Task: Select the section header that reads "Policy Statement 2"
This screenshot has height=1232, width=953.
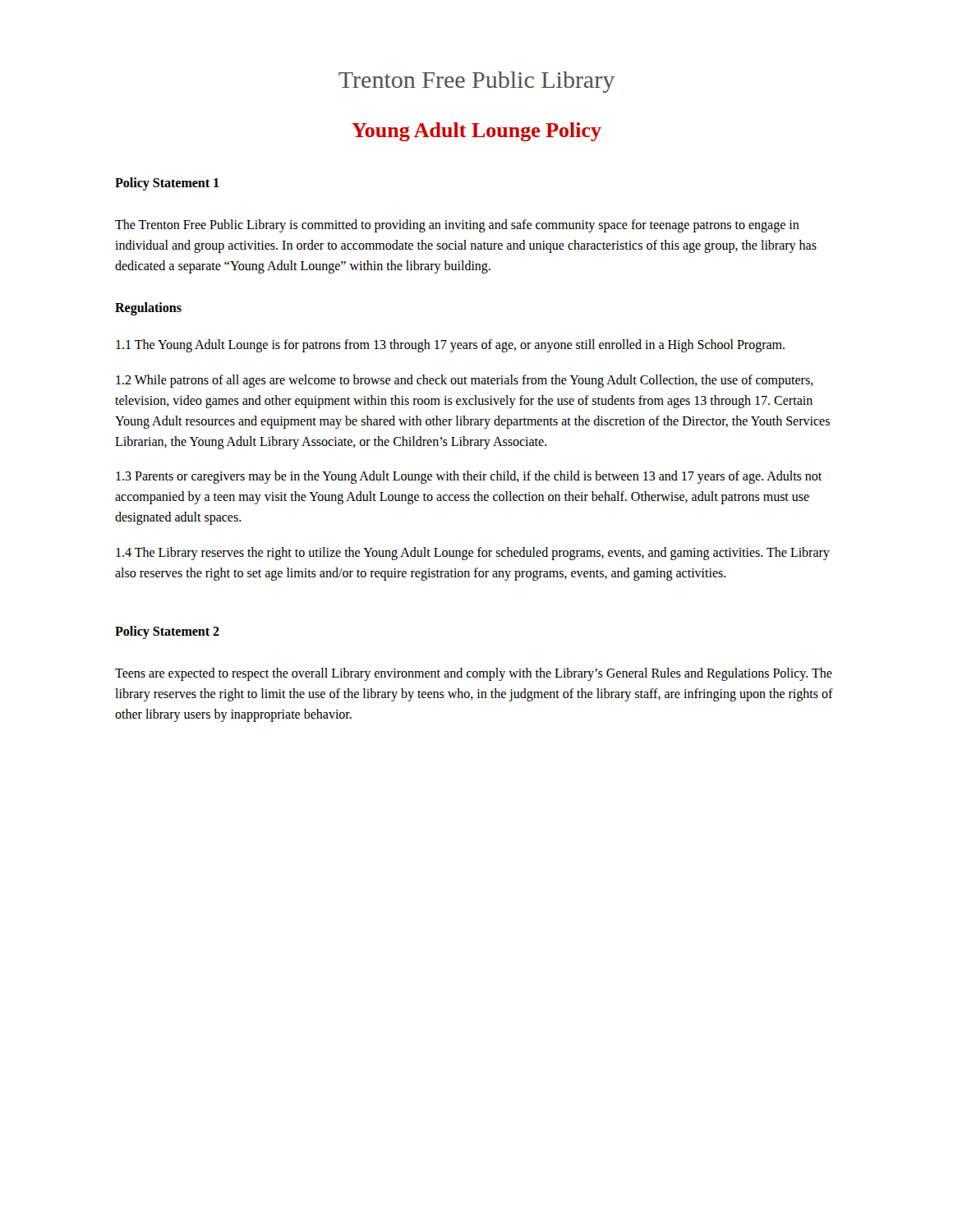Action: click(167, 631)
